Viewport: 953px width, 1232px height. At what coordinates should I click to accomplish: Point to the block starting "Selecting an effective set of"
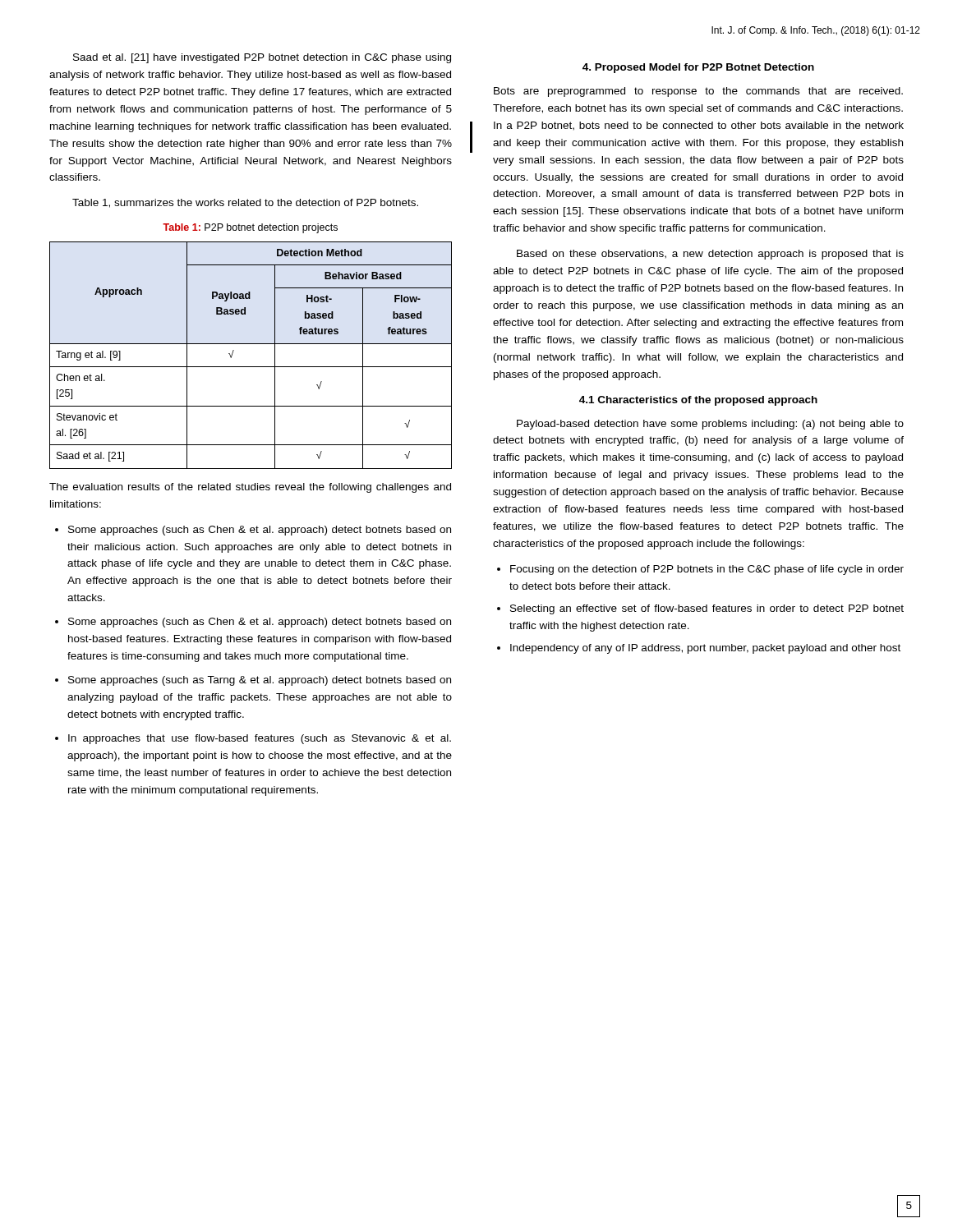click(707, 617)
